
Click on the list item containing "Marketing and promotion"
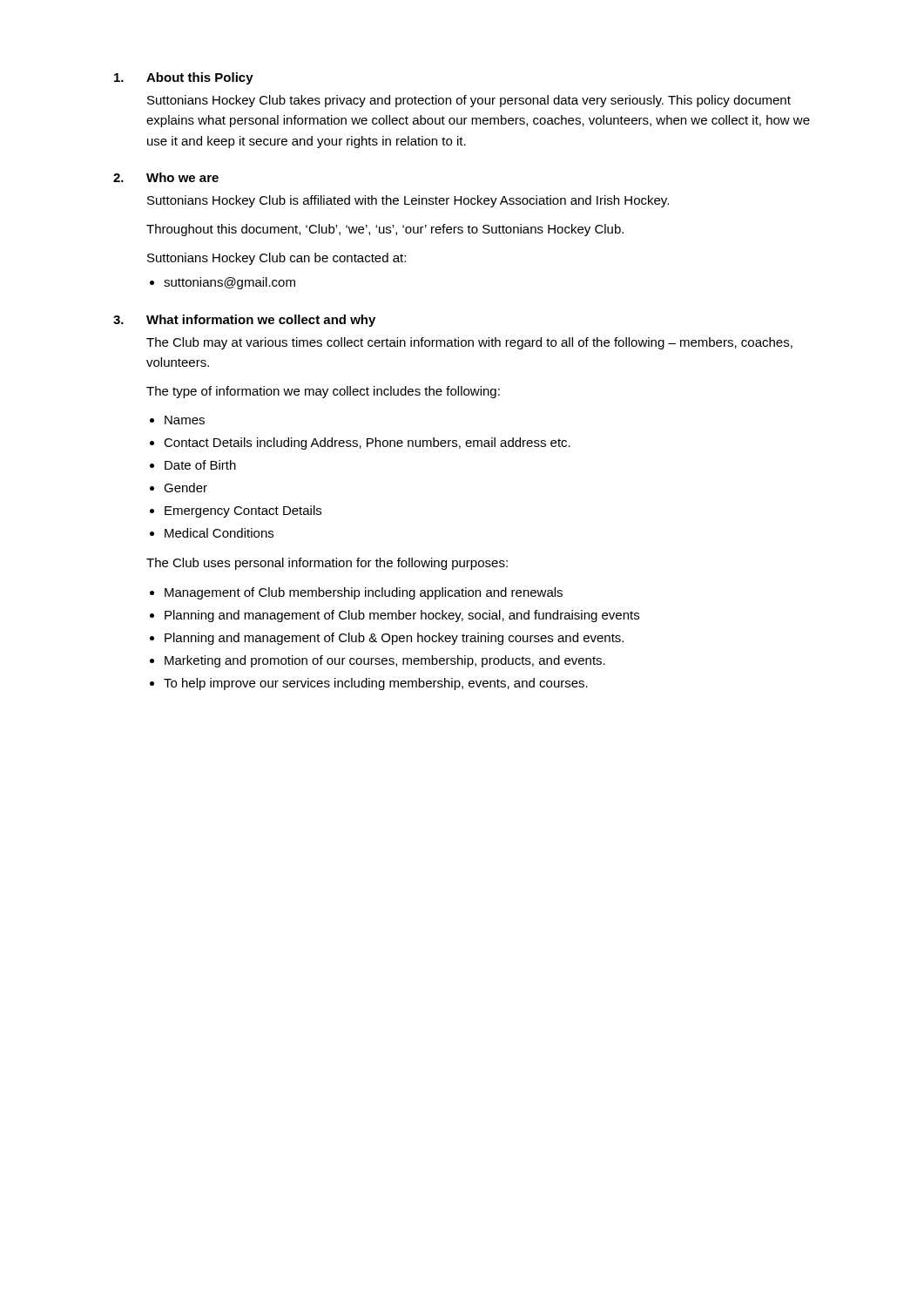(x=385, y=660)
